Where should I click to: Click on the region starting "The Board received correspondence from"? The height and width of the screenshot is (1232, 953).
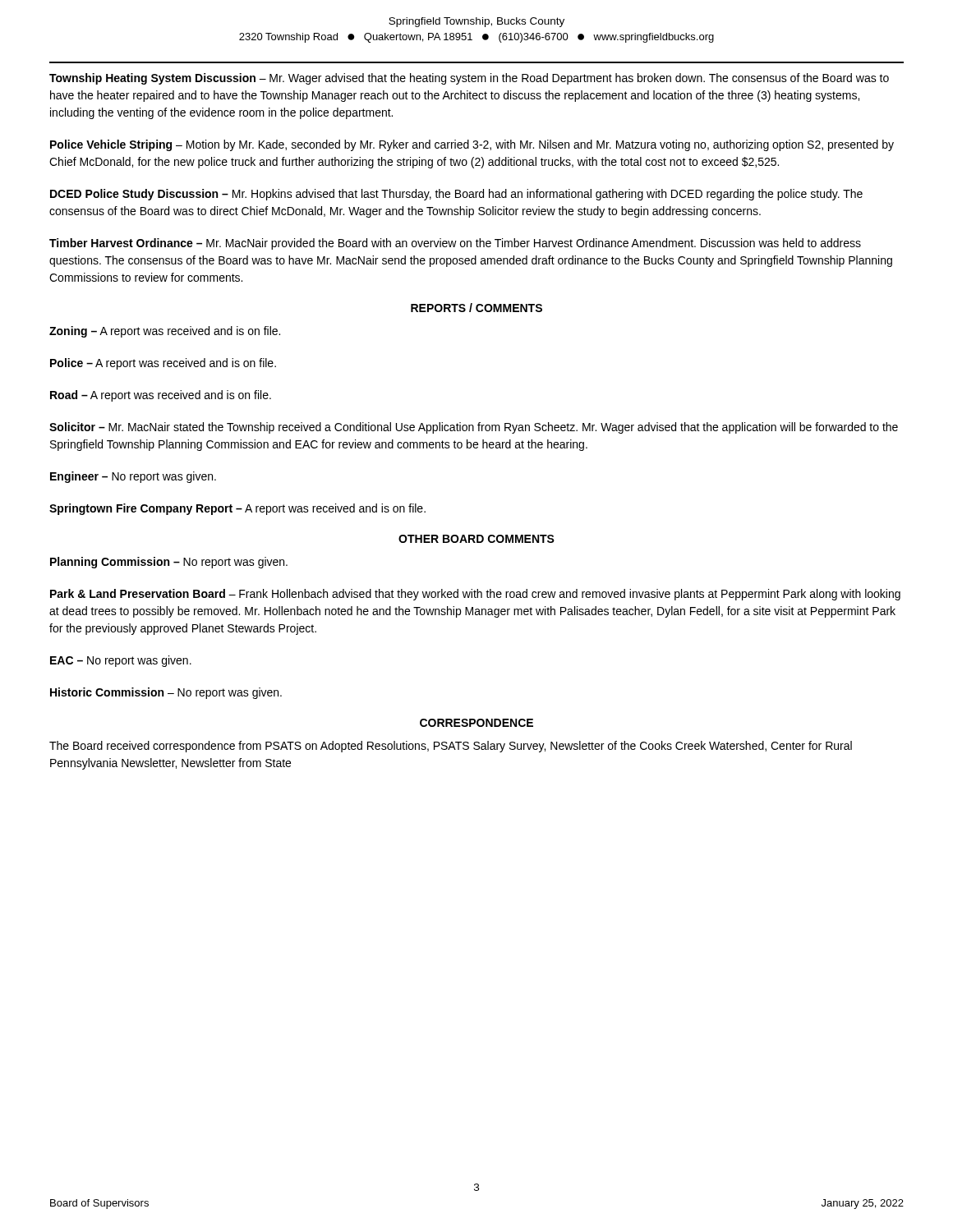tap(451, 754)
